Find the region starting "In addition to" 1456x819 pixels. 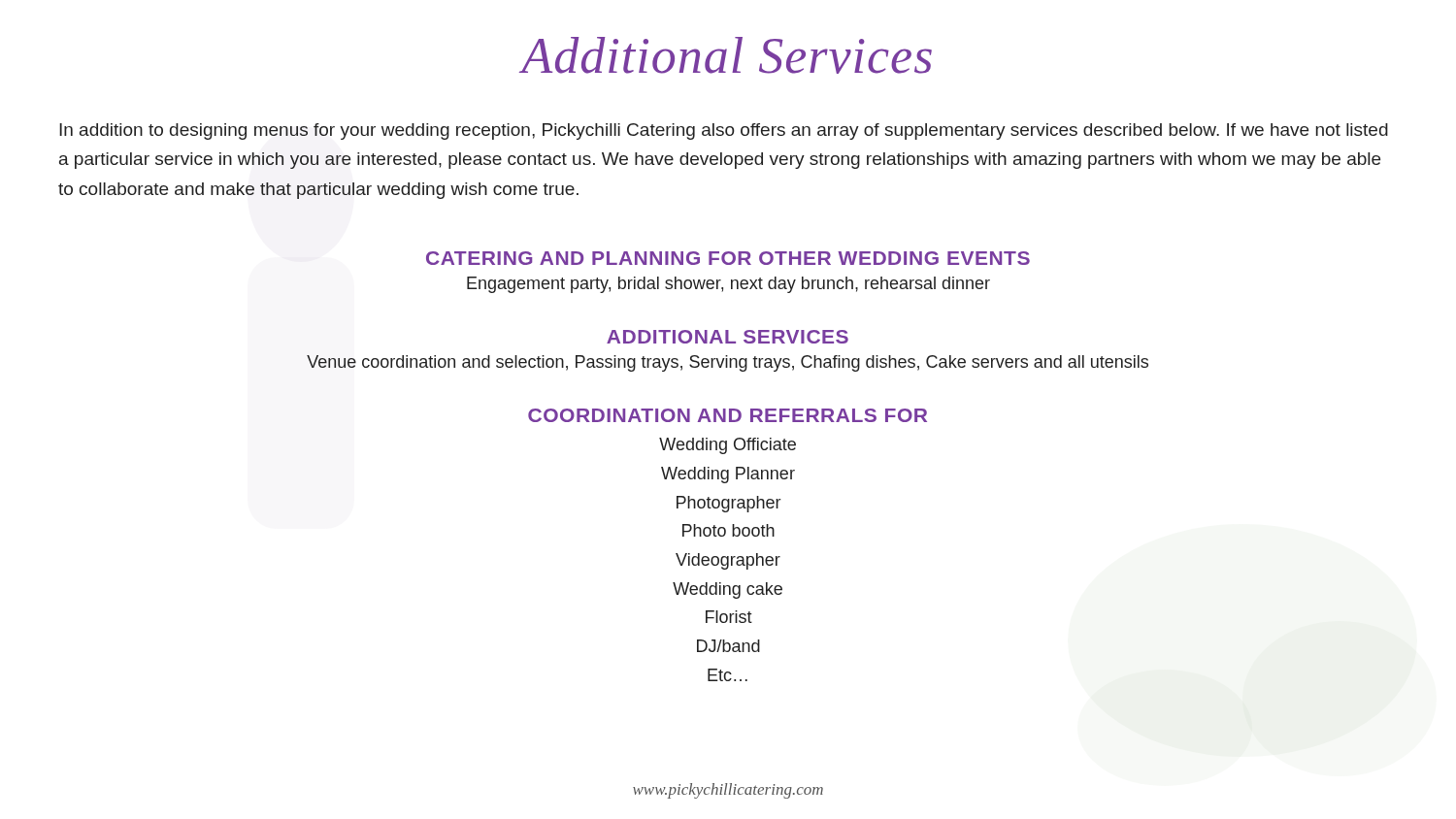(723, 159)
